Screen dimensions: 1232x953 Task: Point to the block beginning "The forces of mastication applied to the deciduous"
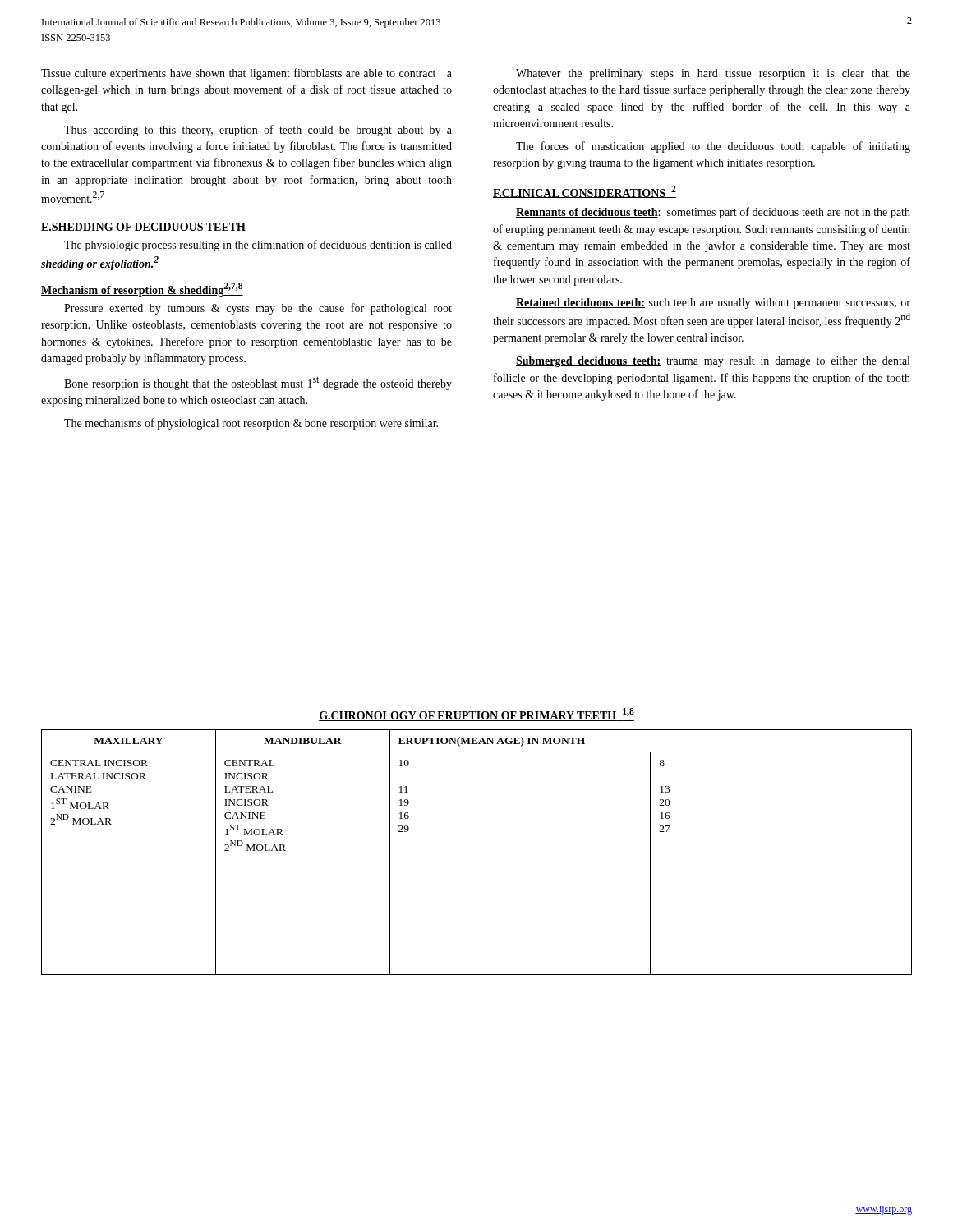(x=702, y=155)
